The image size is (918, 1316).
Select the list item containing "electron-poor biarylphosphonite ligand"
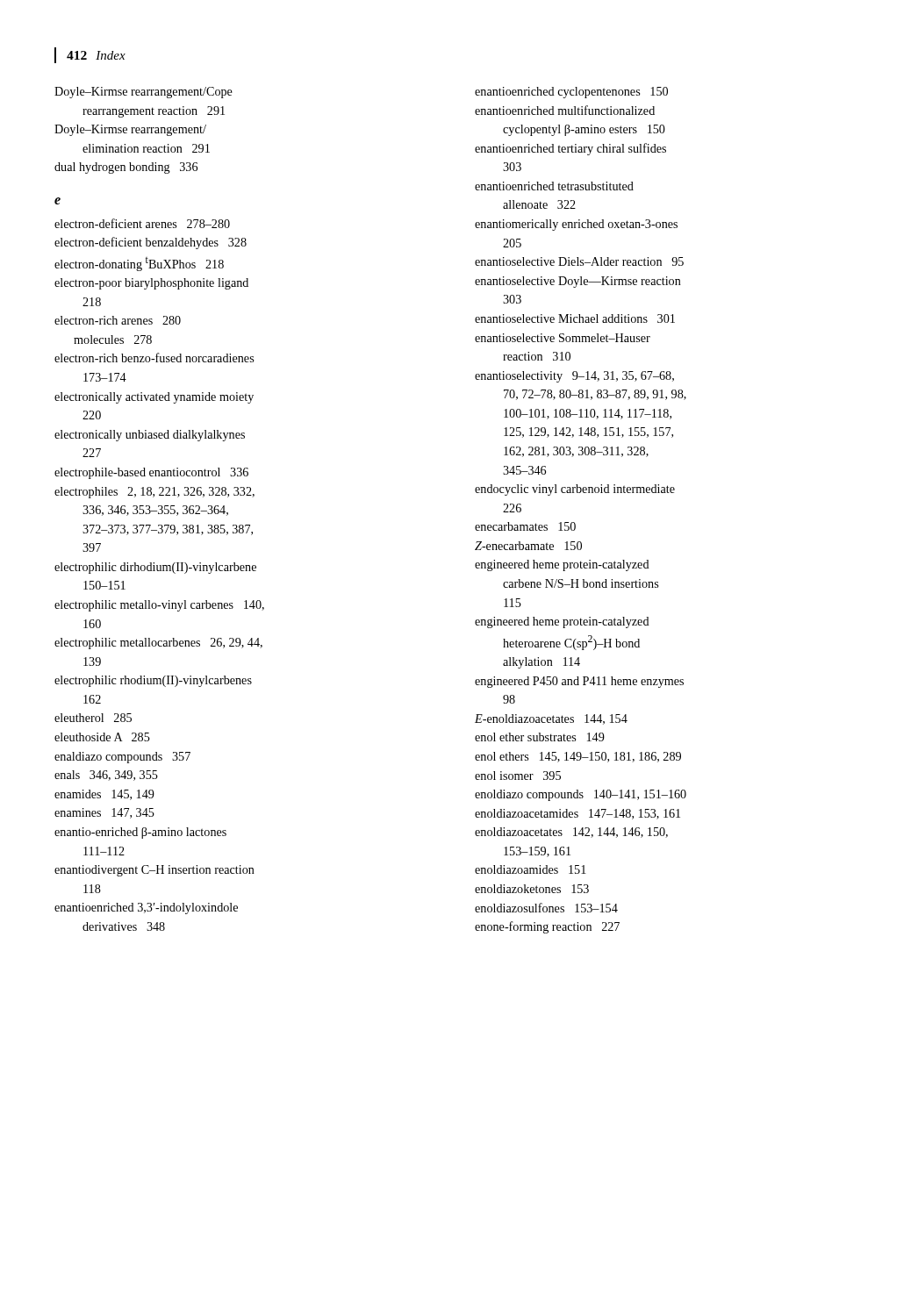coord(152,283)
